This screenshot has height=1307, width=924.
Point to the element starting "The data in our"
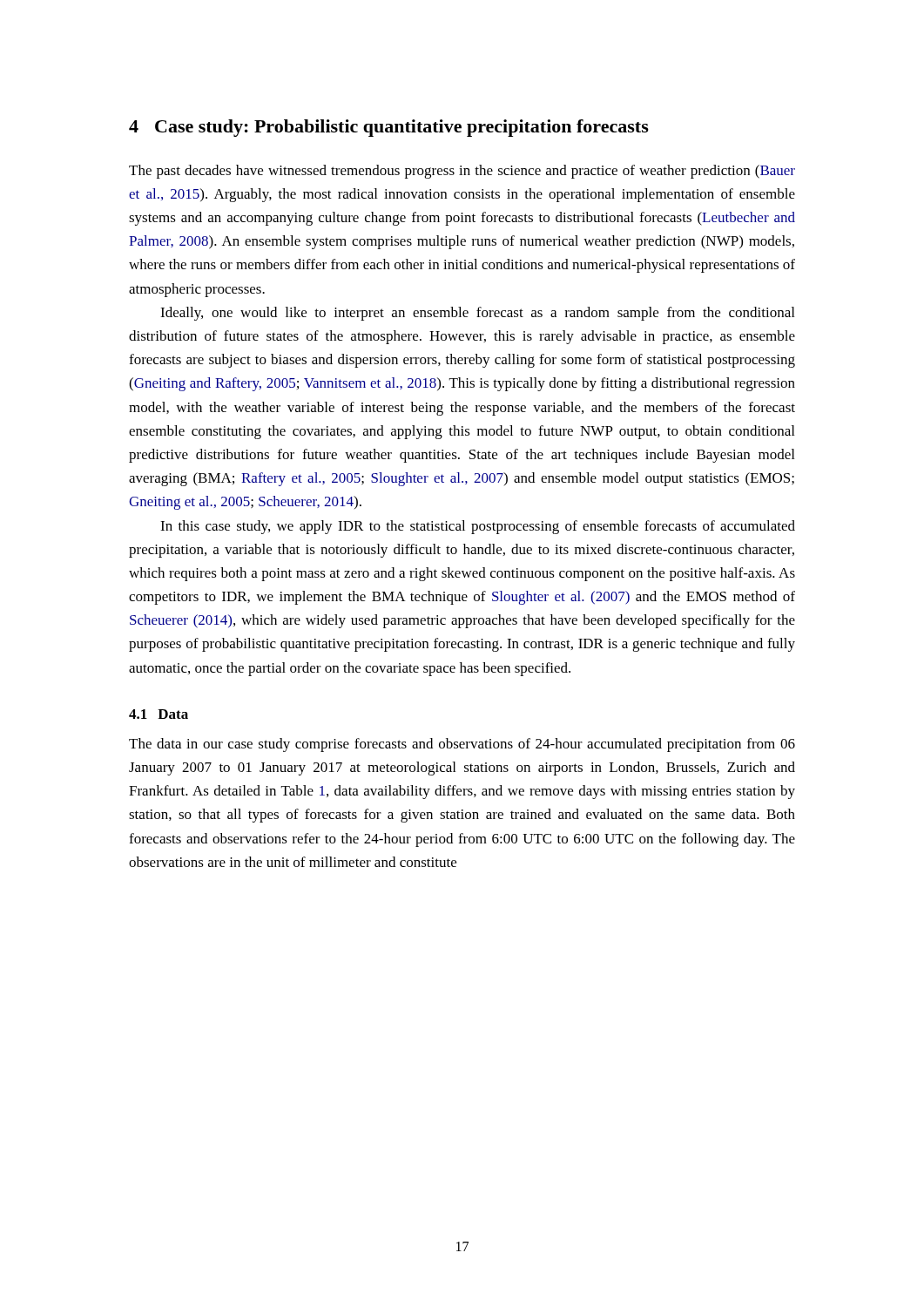[462, 803]
